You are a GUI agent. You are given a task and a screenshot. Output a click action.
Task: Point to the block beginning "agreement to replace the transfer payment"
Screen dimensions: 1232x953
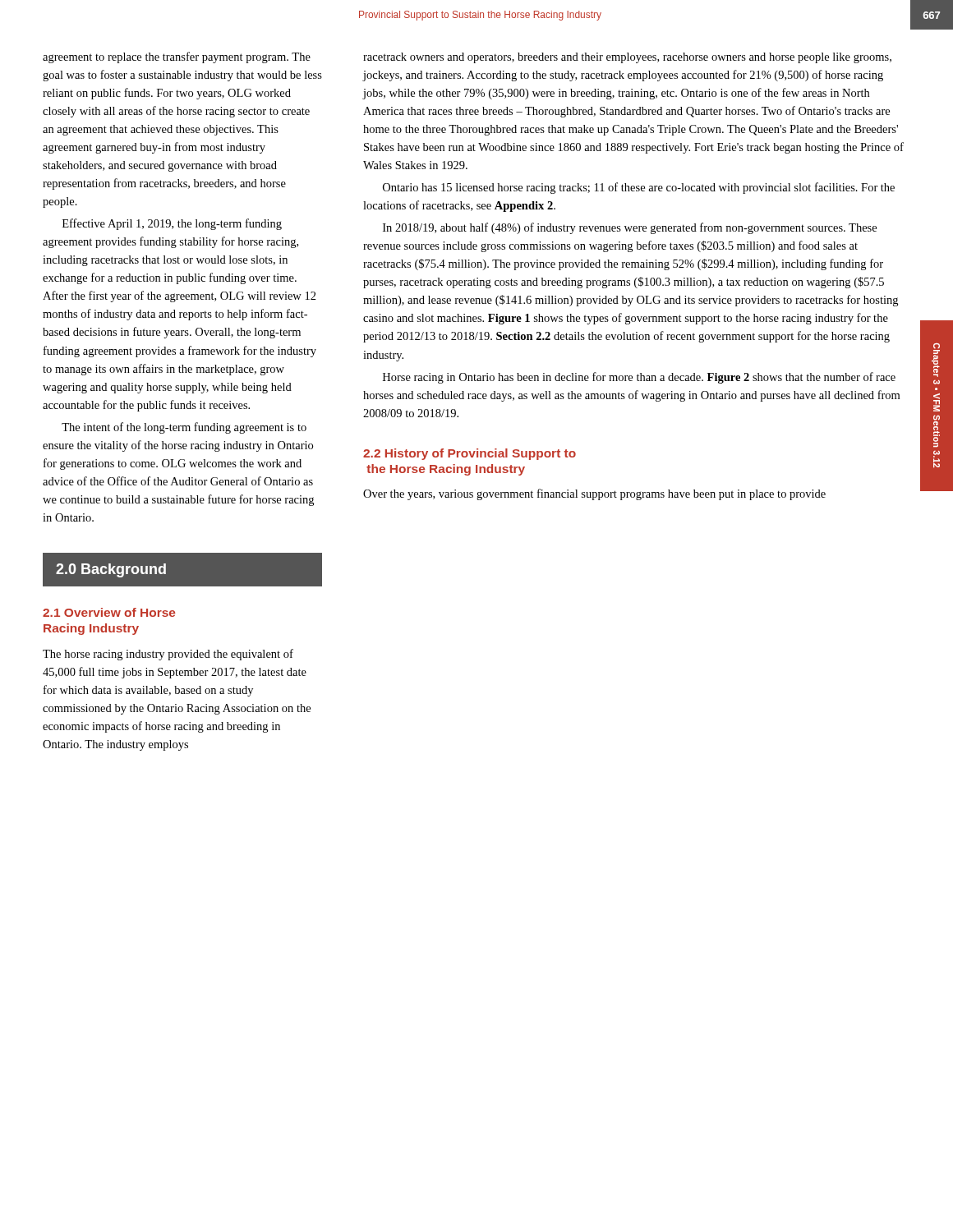[182, 287]
